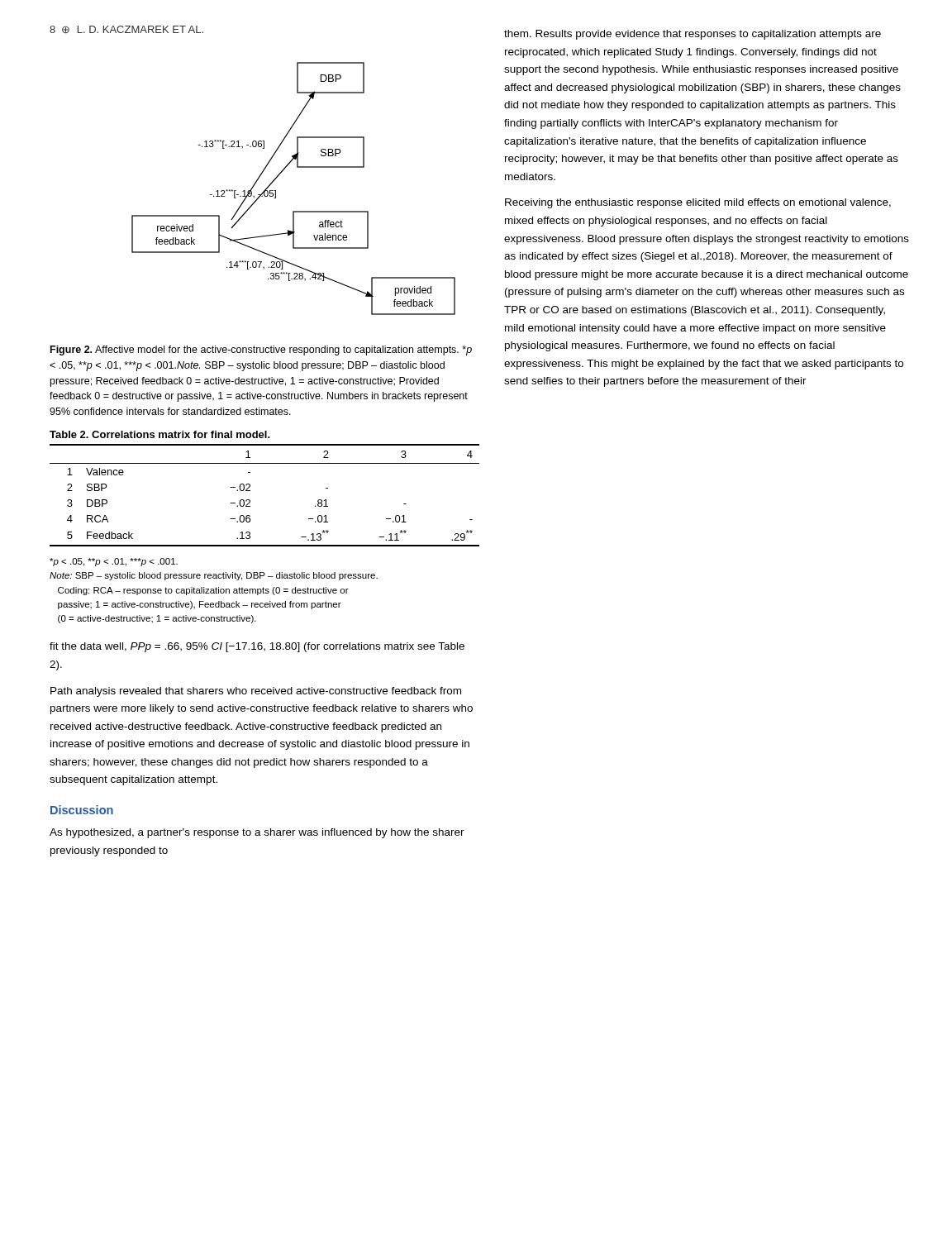Find the flowchart
The width and height of the screenshot is (952, 1240).
point(264,195)
